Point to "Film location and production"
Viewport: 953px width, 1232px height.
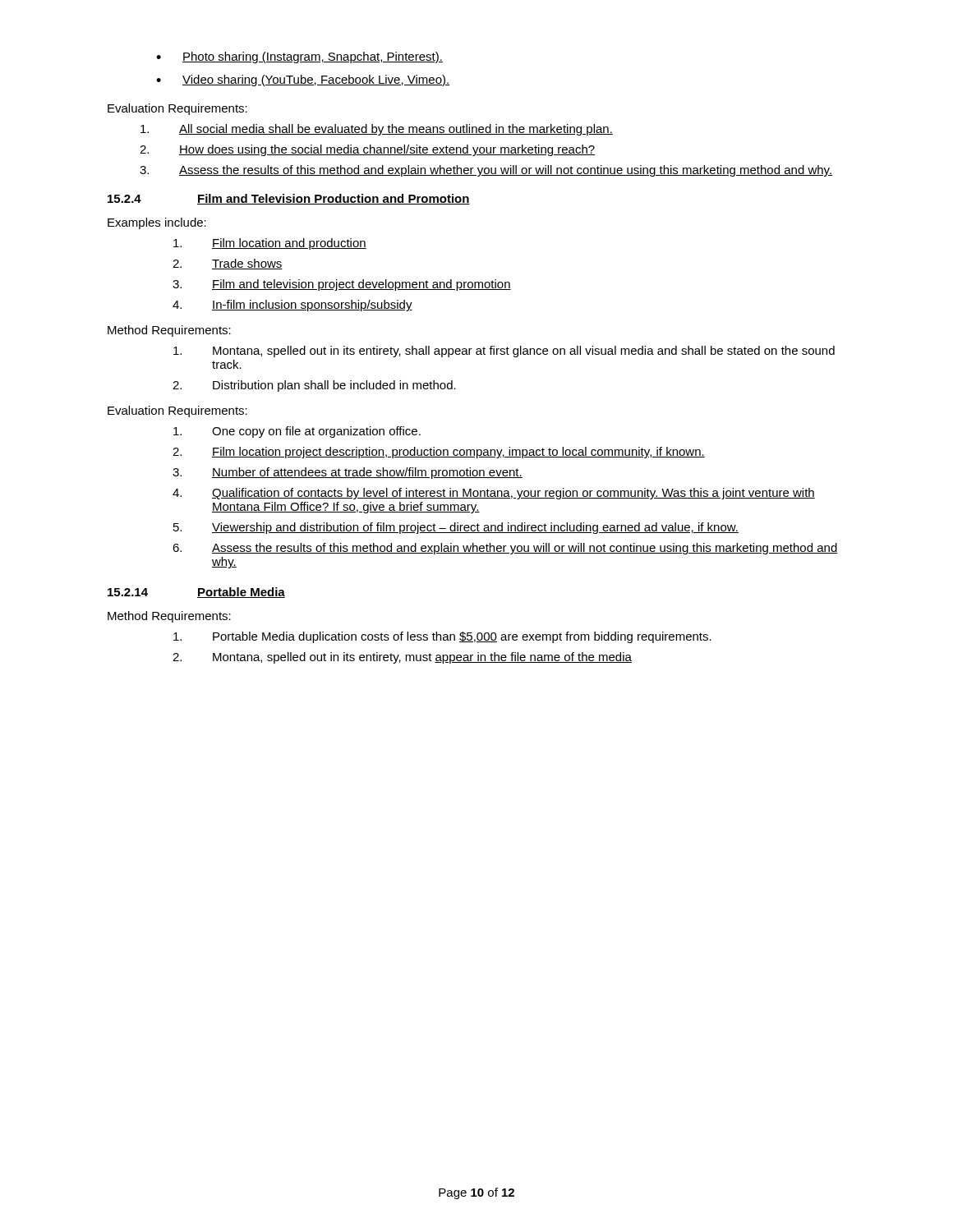[270, 244]
